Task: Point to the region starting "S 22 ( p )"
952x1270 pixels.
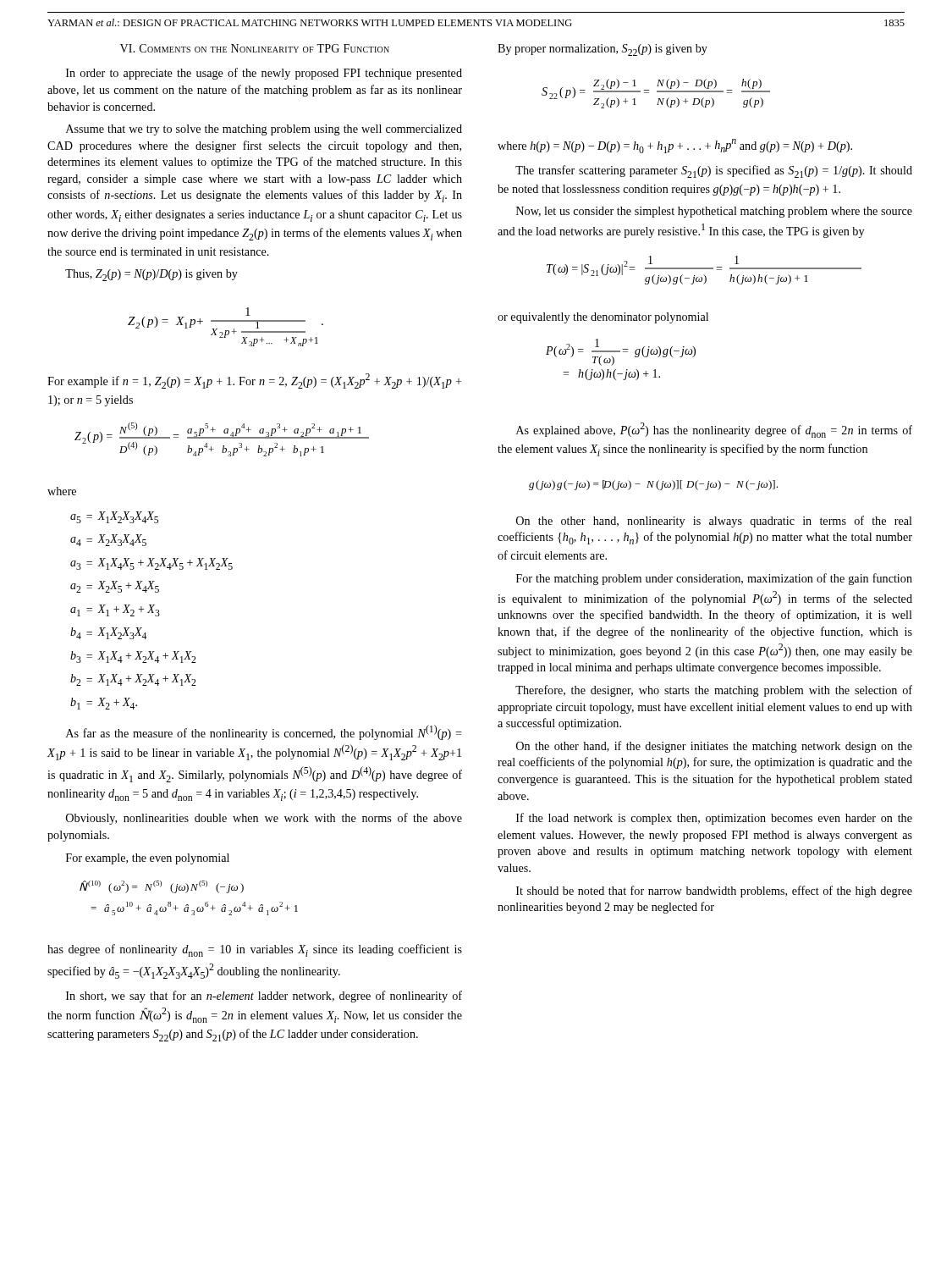Action: 705,94
